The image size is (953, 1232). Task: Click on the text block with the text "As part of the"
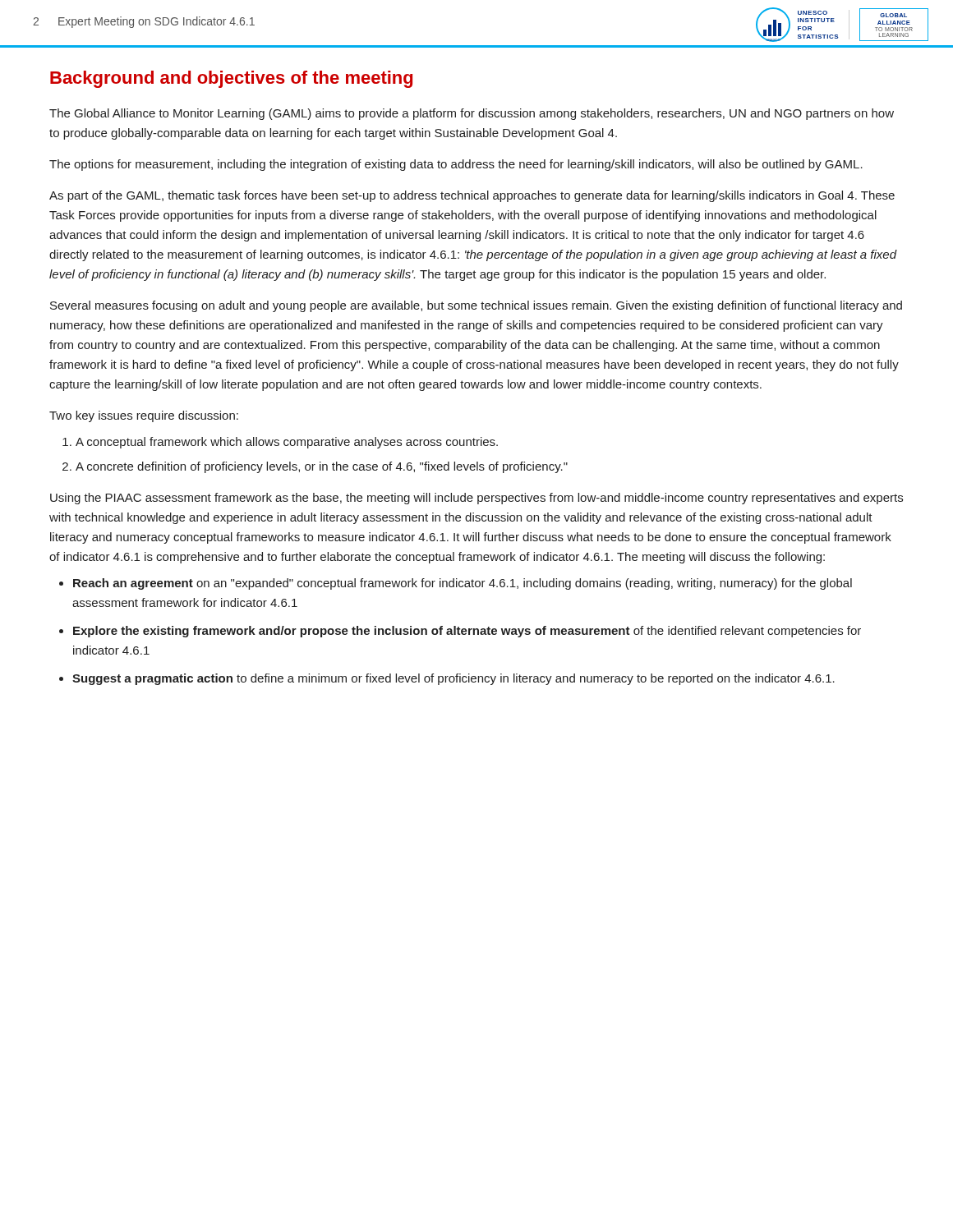tap(473, 235)
